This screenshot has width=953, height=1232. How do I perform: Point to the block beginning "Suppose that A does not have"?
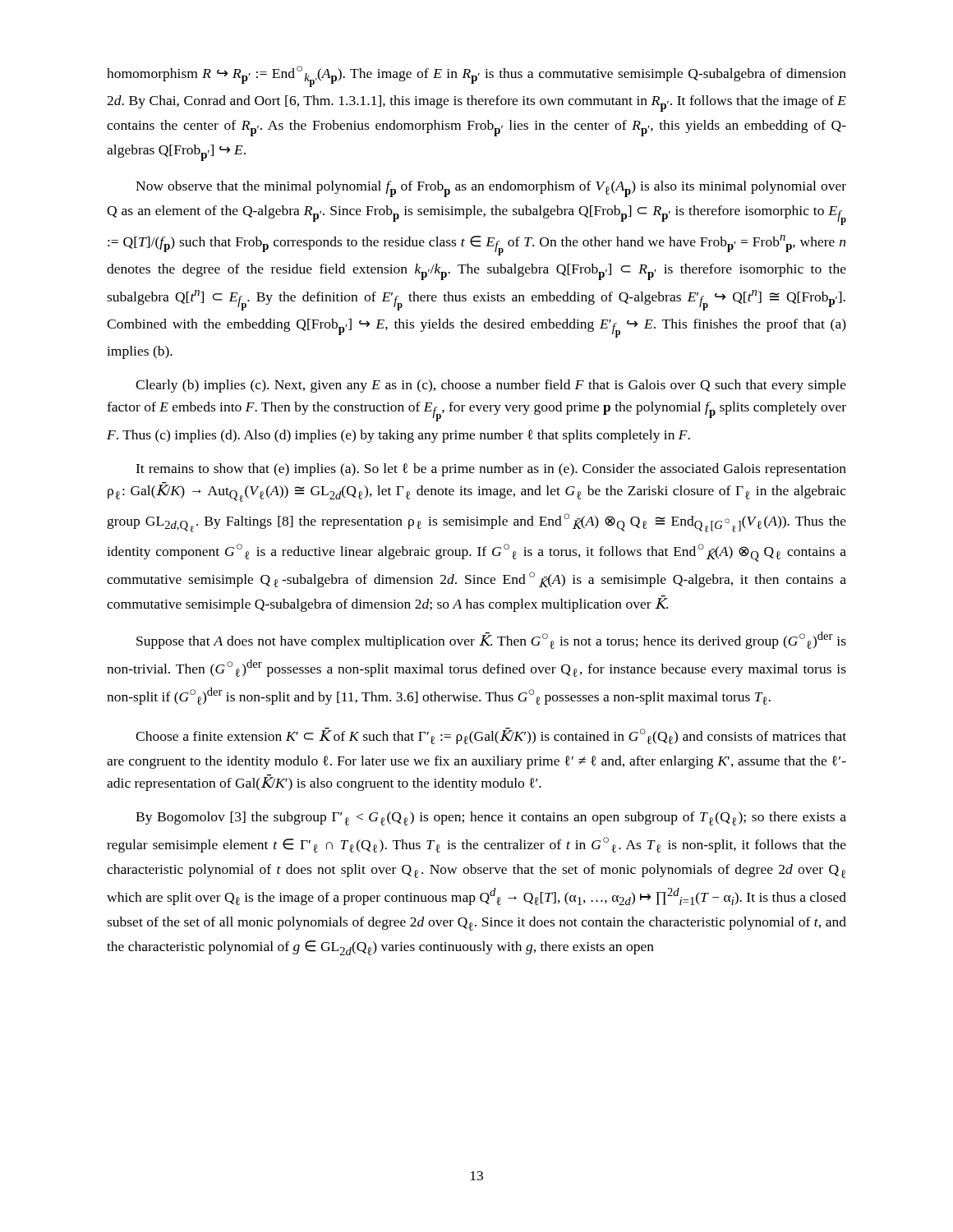click(476, 669)
